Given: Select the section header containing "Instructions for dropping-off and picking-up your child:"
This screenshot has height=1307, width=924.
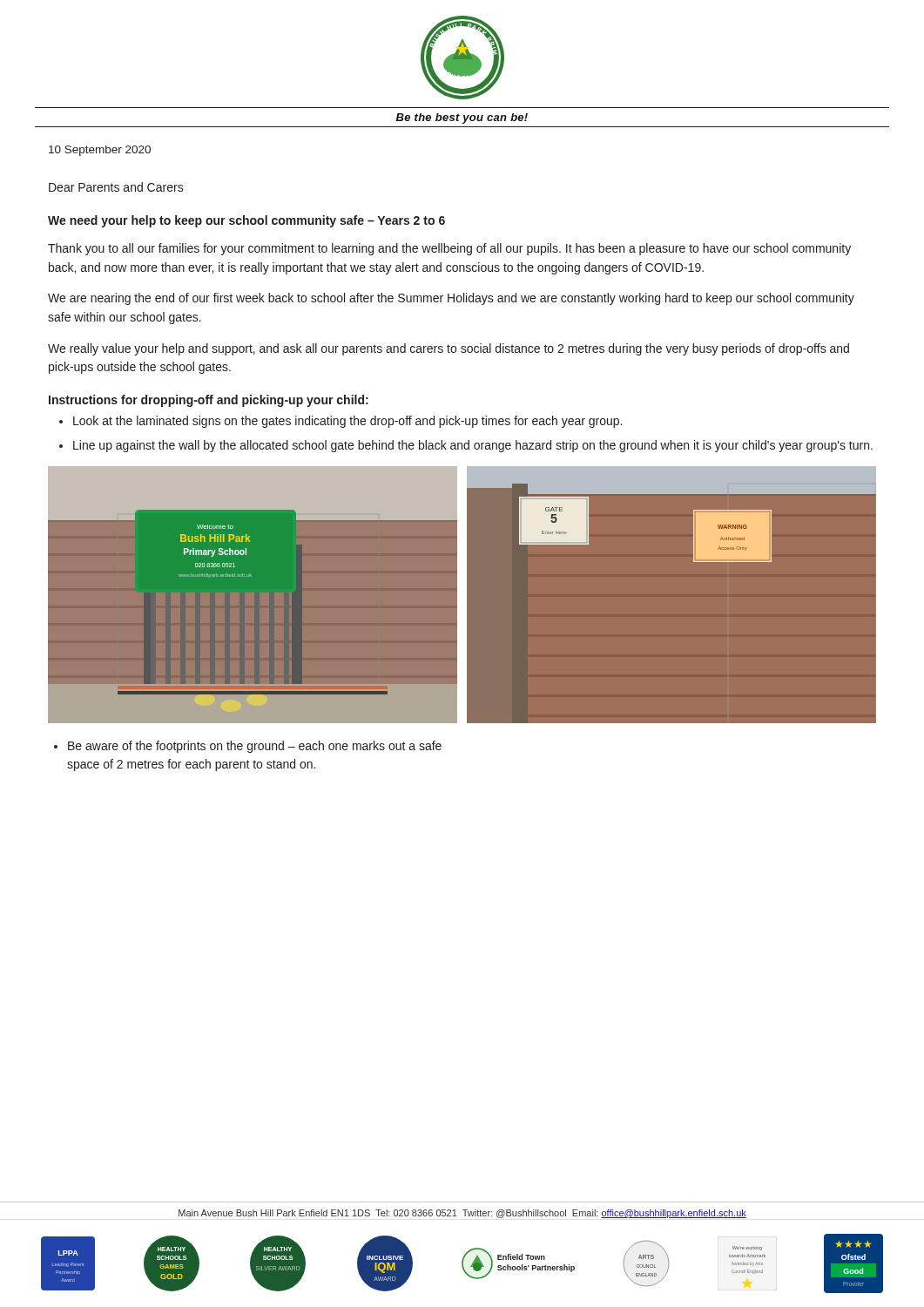Looking at the screenshot, I should (x=208, y=400).
